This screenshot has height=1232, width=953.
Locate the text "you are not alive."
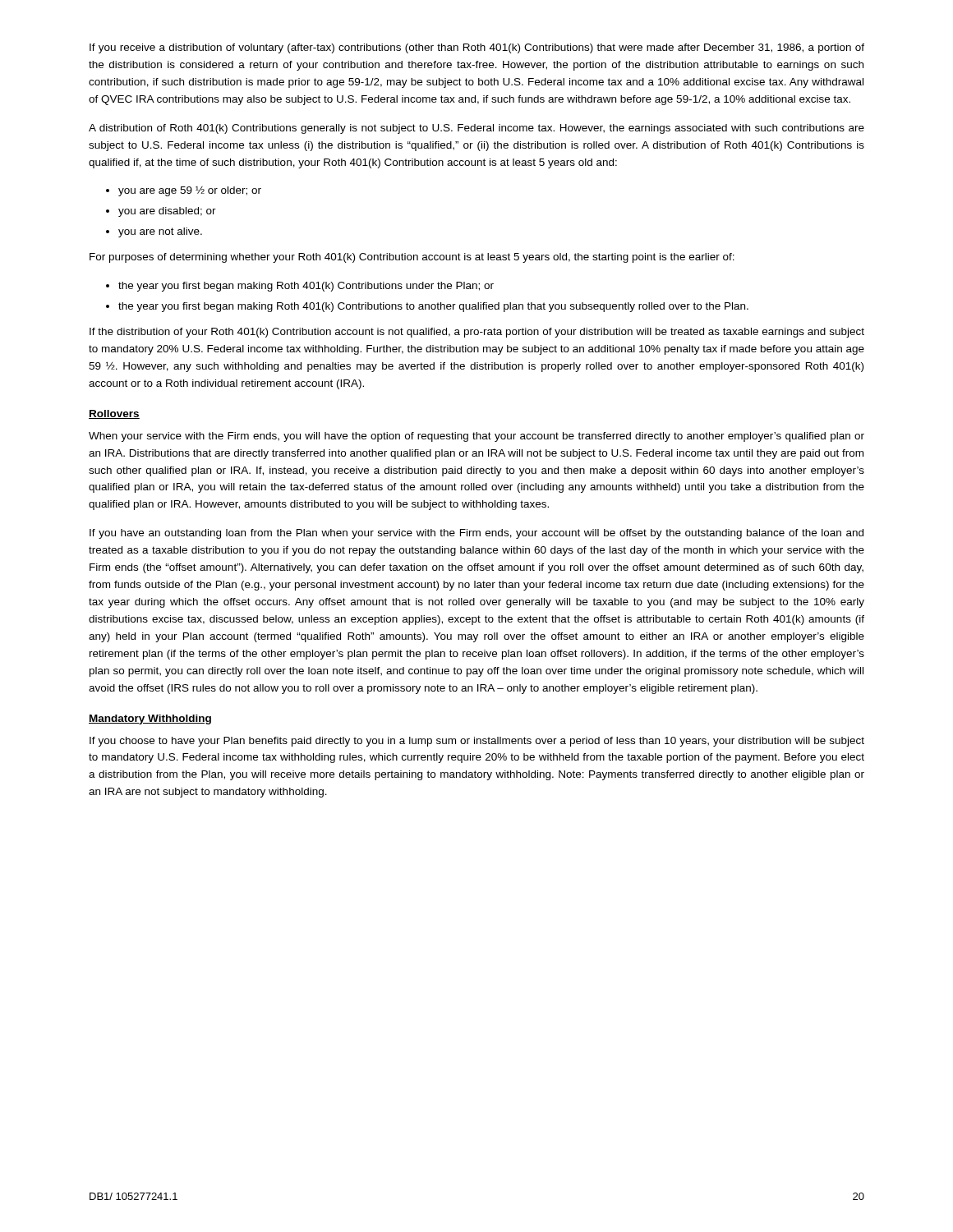tap(161, 231)
